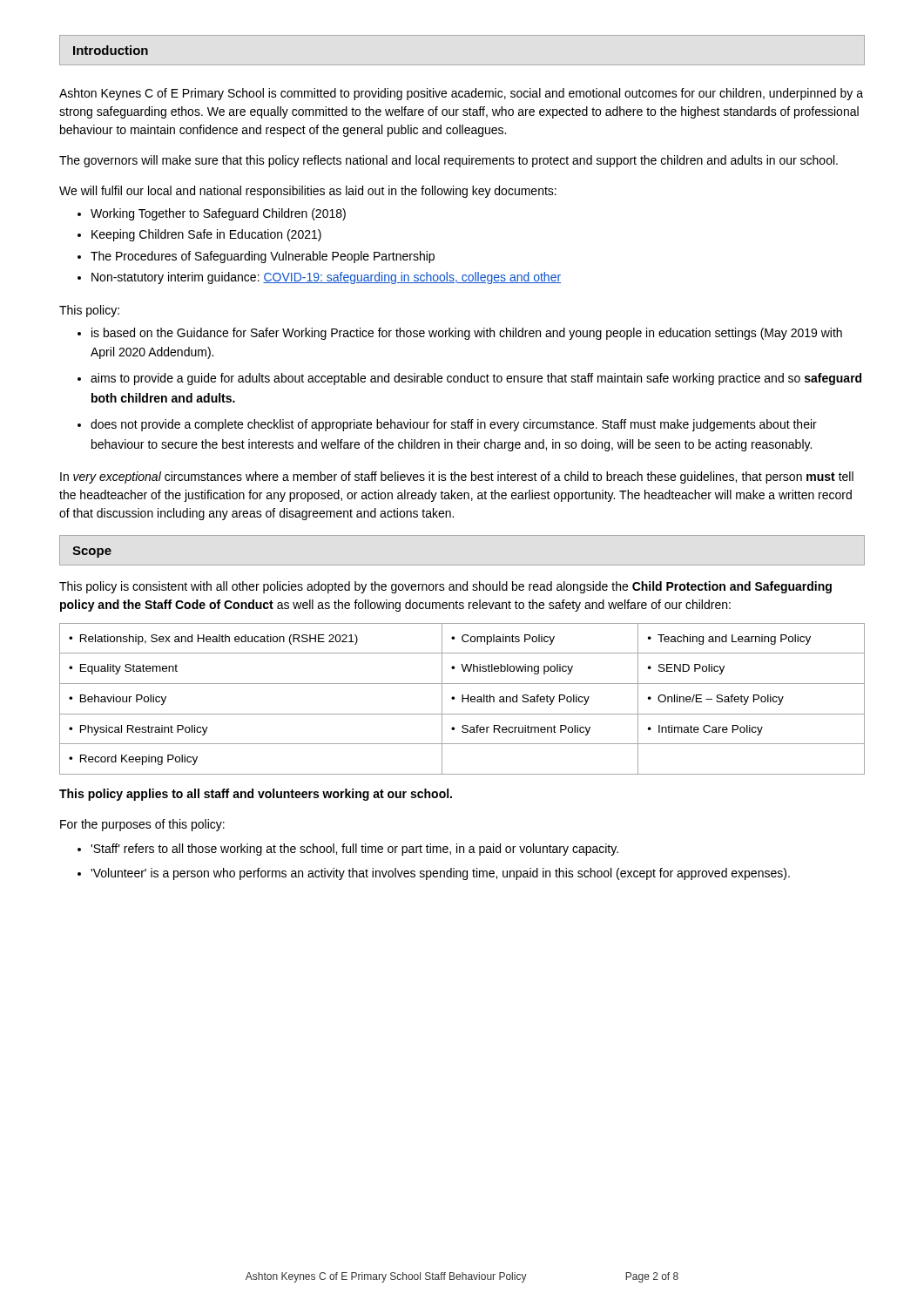The width and height of the screenshot is (924, 1307).
Task: Click a table
Action: pyautogui.click(x=462, y=699)
